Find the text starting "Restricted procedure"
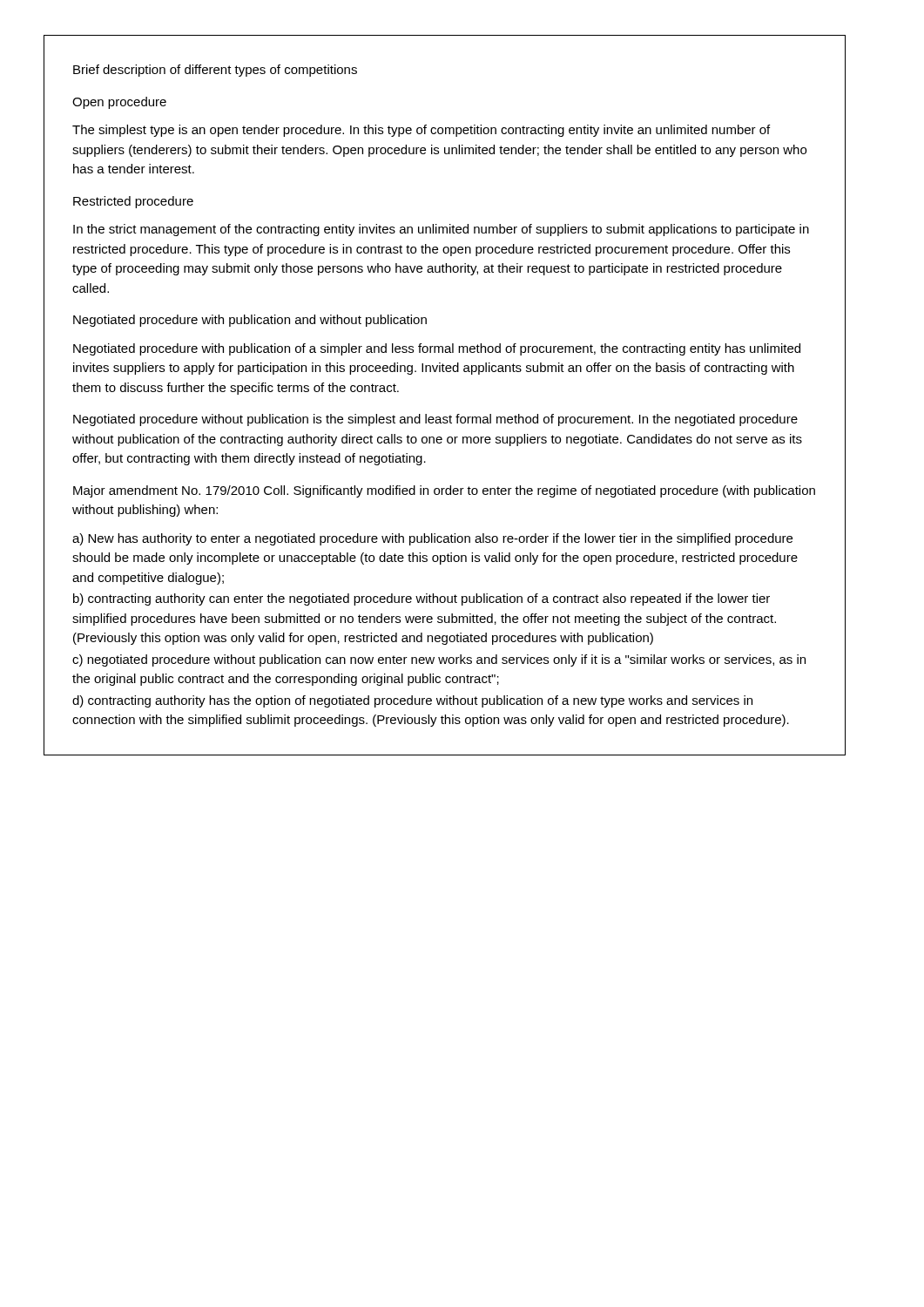The width and height of the screenshot is (924, 1307). click(133, 200)
